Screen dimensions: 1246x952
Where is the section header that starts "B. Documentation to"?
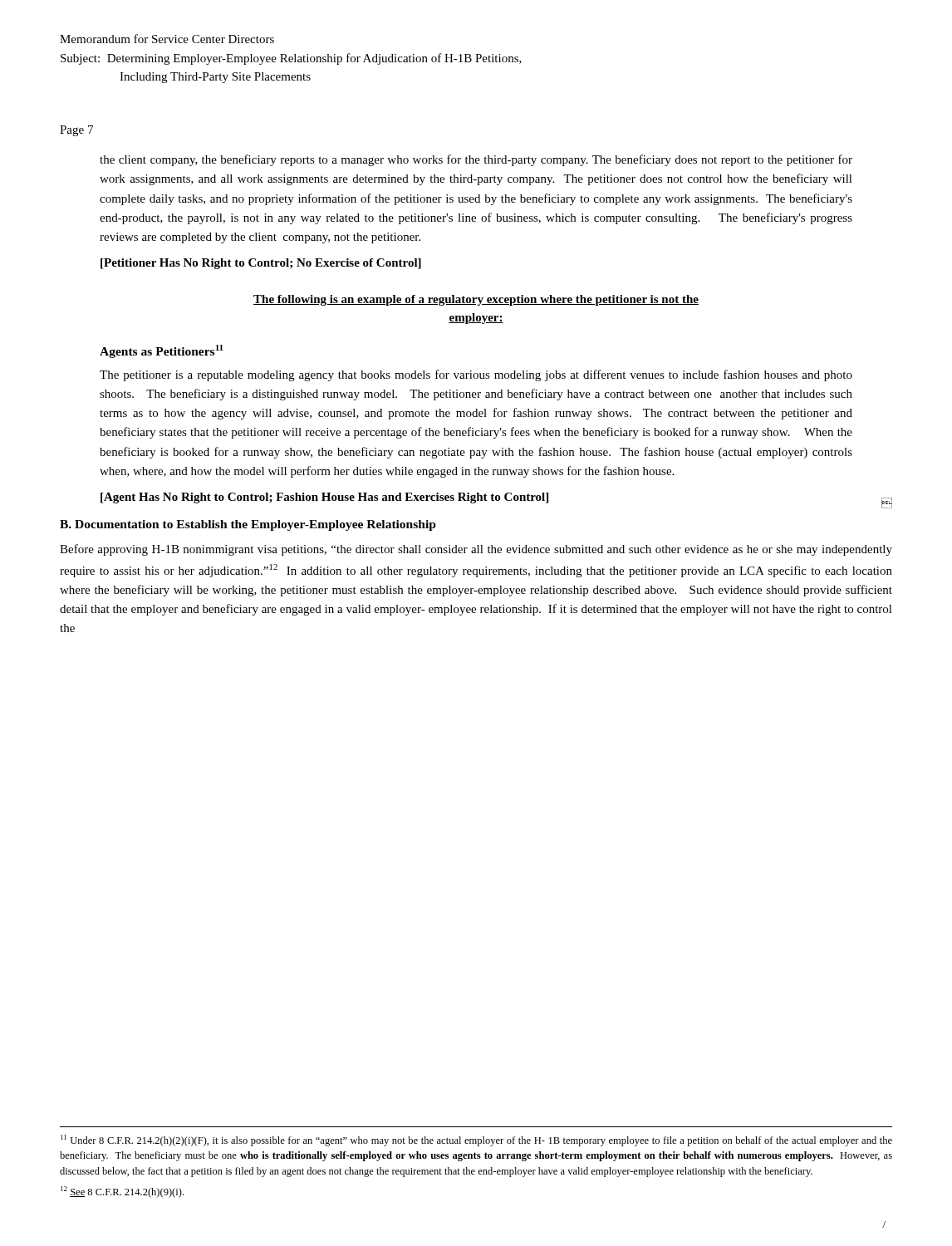pos(248,524)
